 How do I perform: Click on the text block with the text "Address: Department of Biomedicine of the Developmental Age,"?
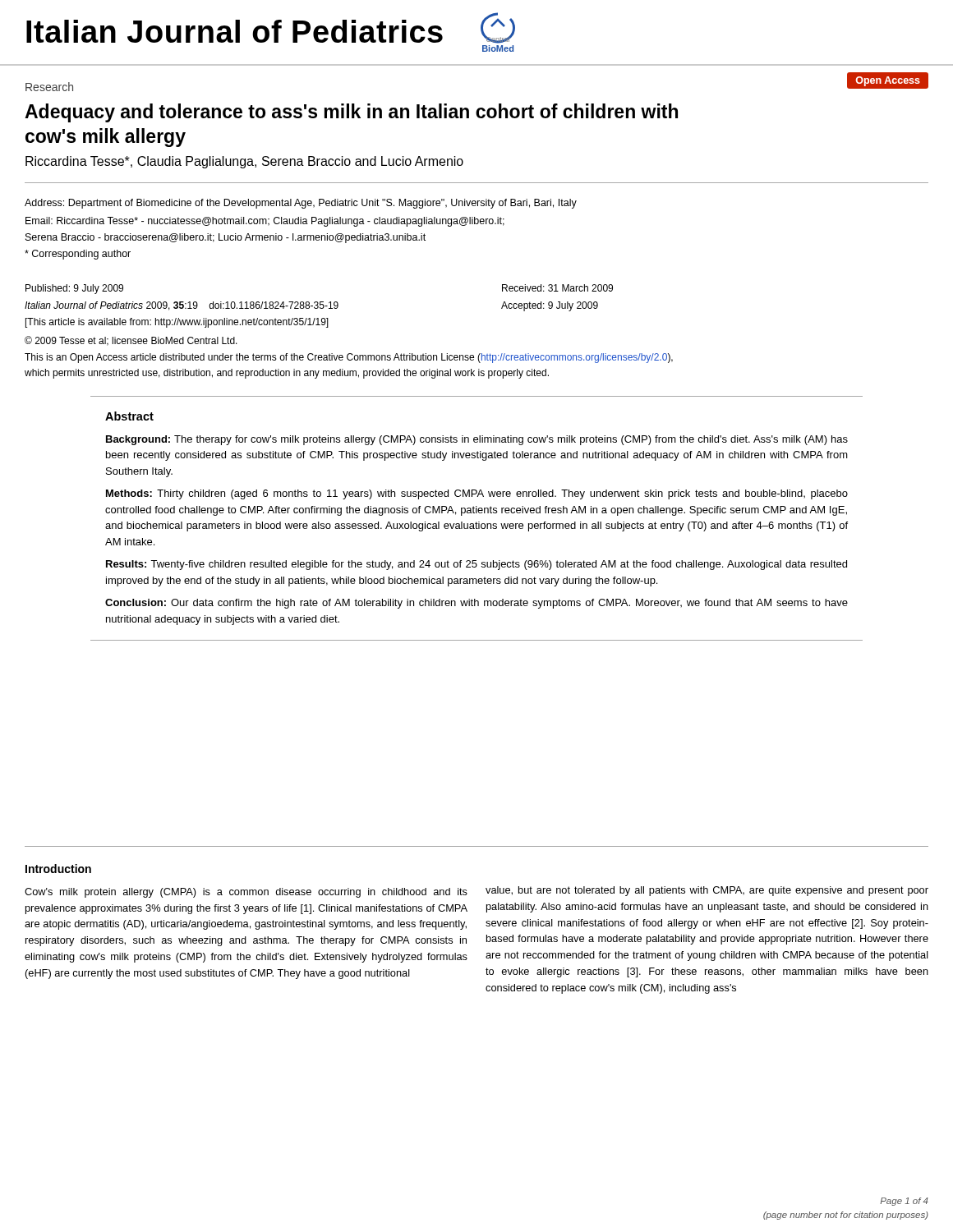click(x=301, y=203)
